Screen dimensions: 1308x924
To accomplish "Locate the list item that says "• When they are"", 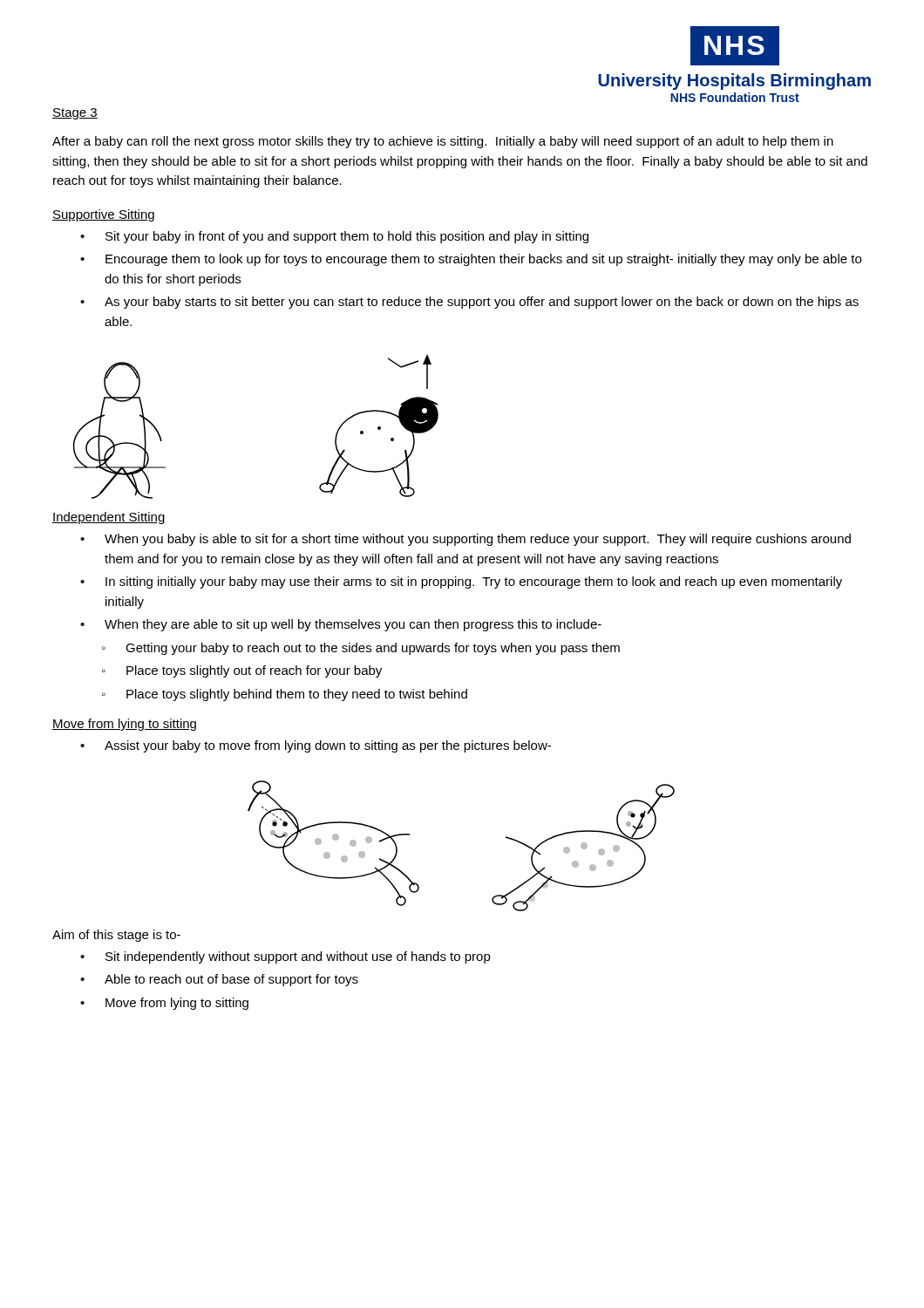I will click(x=327, y=625).
